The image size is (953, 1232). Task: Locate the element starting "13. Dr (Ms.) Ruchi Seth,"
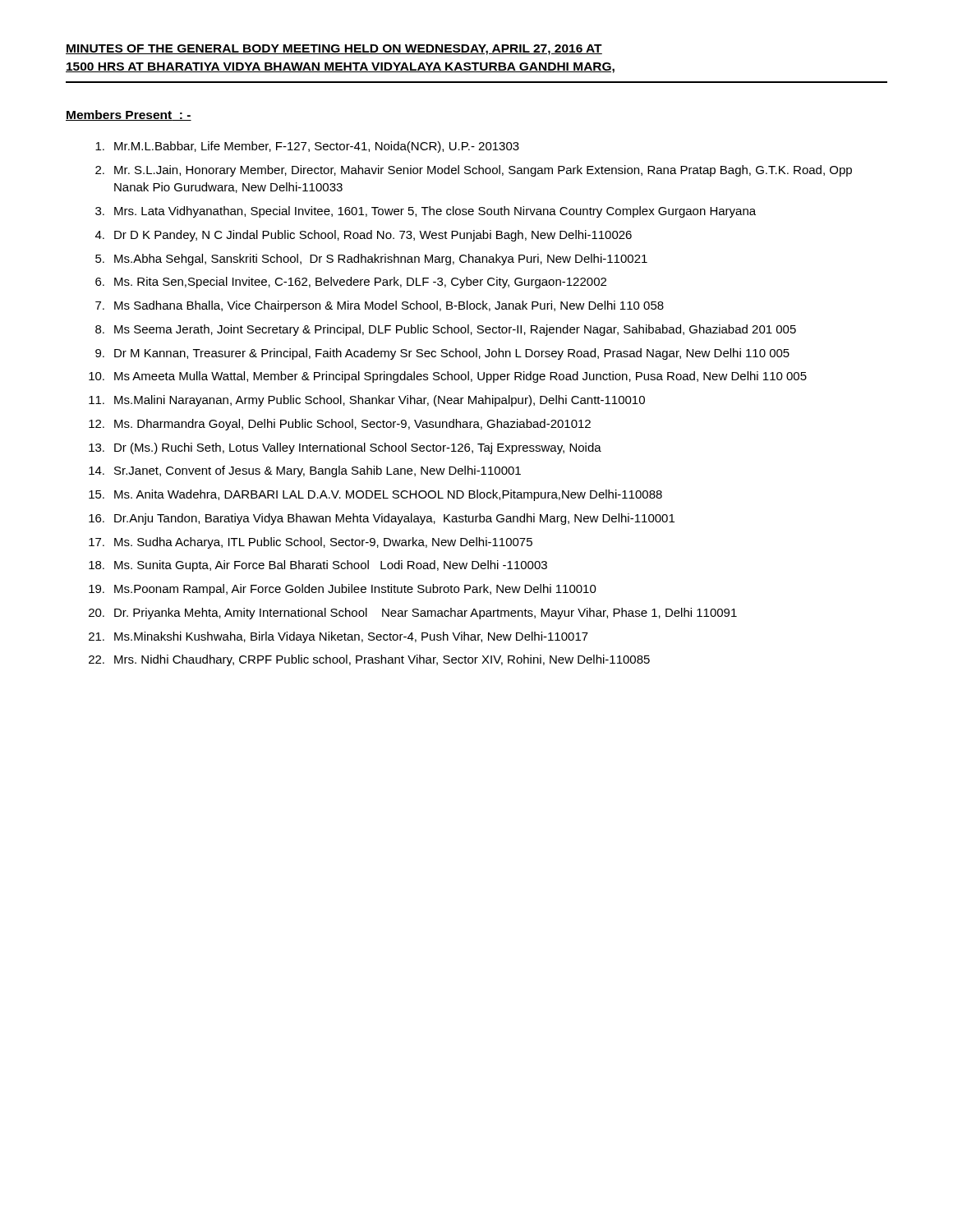481,447
